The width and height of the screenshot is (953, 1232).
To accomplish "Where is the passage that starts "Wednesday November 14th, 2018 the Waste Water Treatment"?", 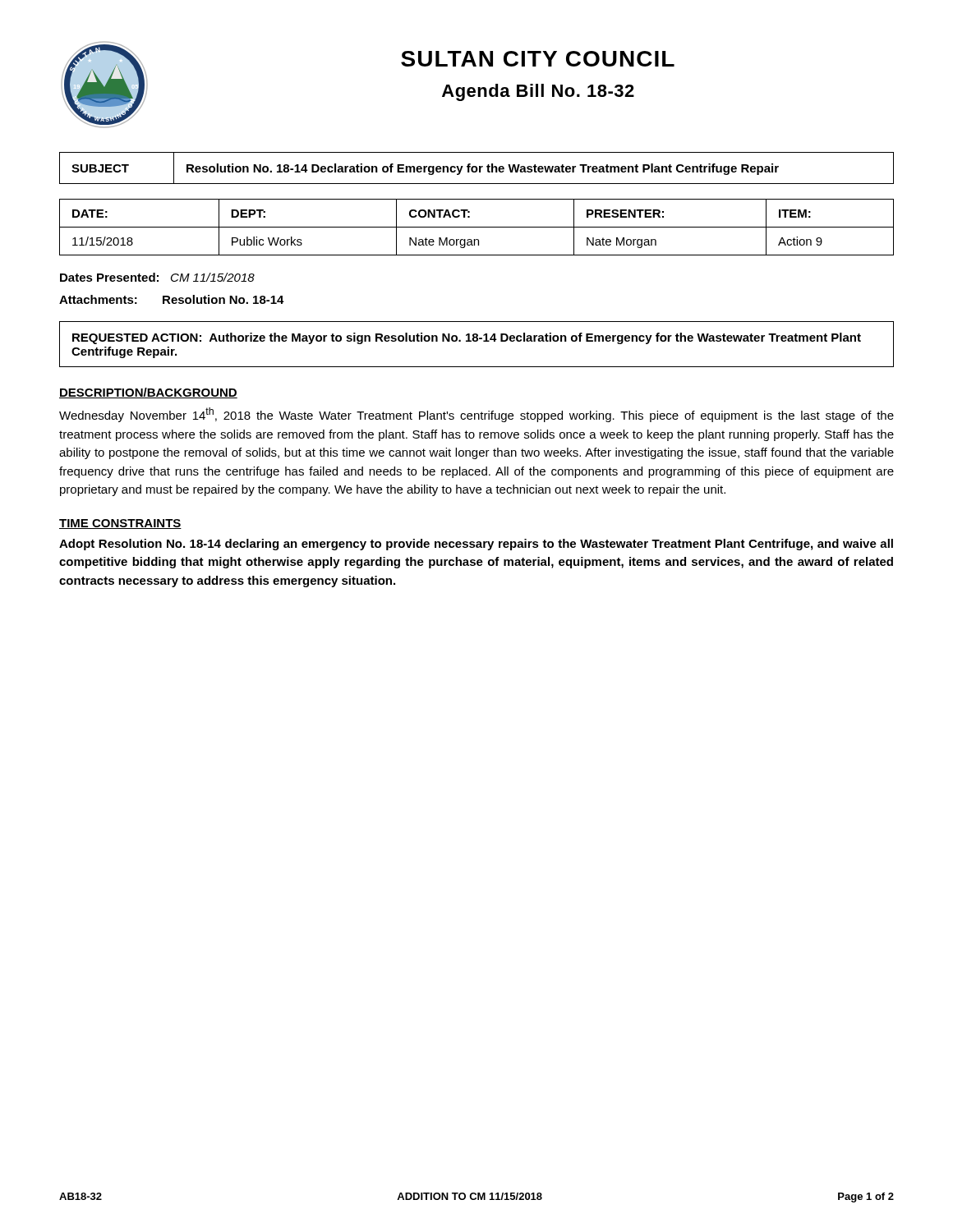I will pos(476,451).
